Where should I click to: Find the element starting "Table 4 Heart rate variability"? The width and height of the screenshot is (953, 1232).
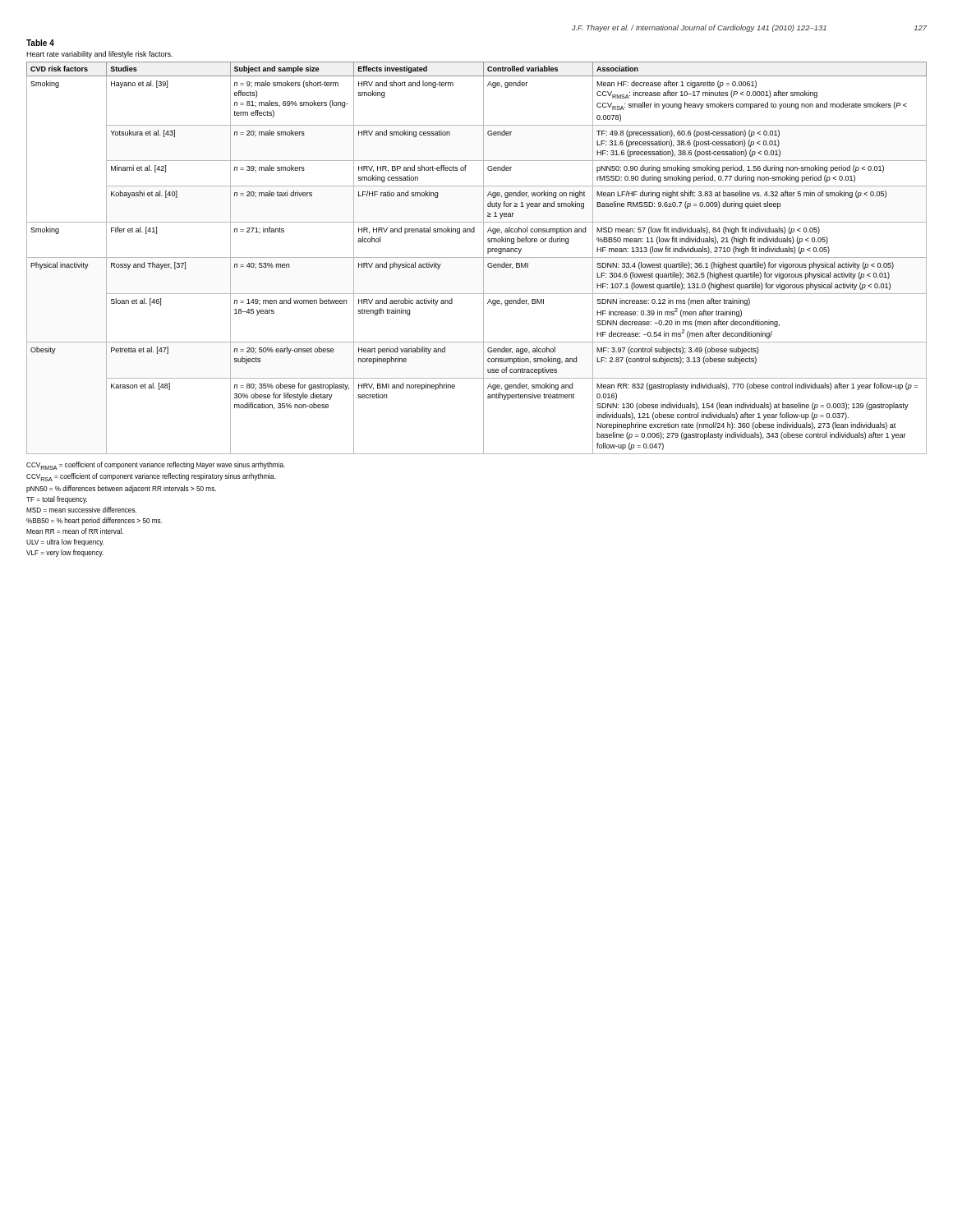[40, 43]
